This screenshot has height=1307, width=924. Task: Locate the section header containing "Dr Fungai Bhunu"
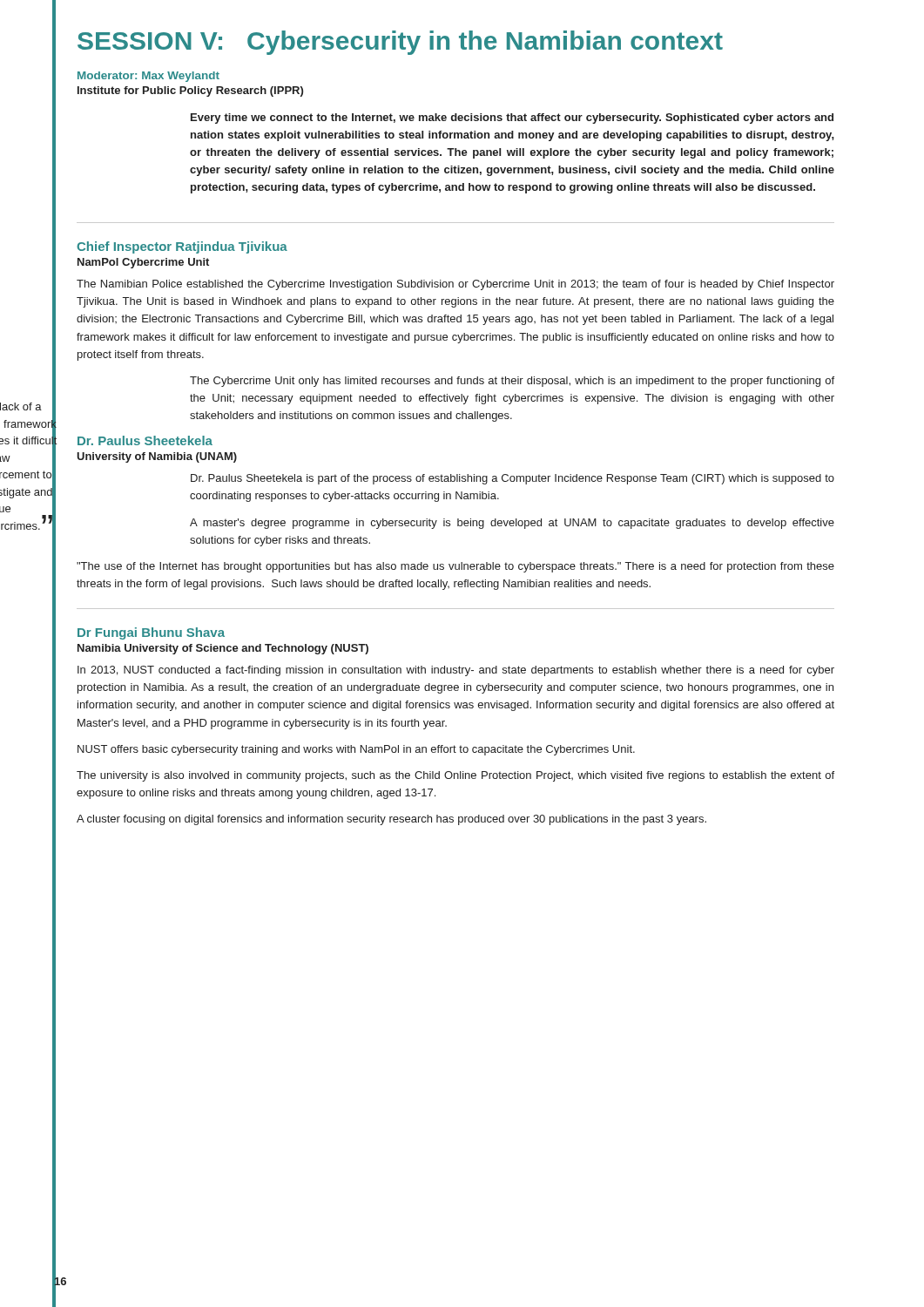(151, 633)
